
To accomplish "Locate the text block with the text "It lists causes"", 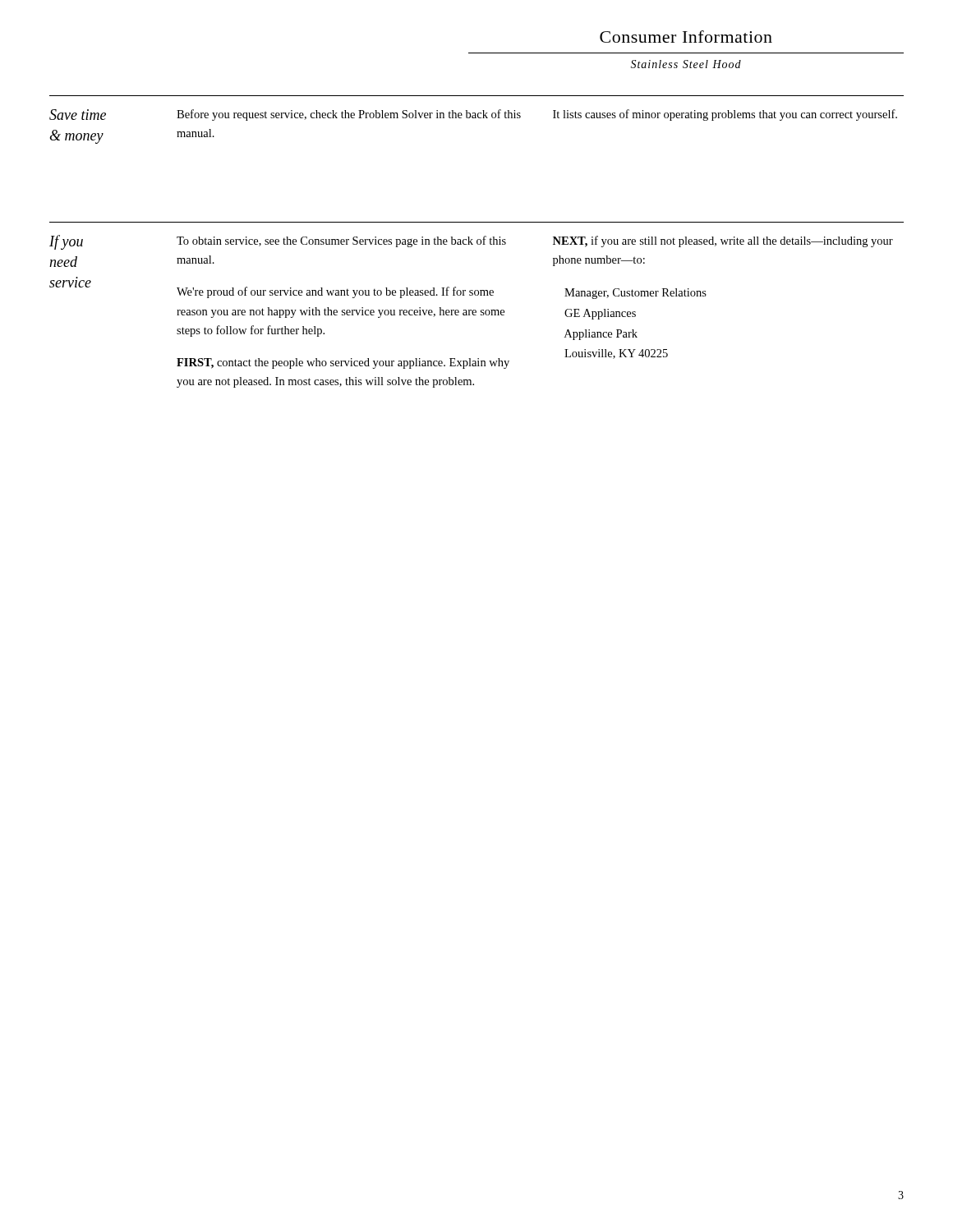I will 725,114.
